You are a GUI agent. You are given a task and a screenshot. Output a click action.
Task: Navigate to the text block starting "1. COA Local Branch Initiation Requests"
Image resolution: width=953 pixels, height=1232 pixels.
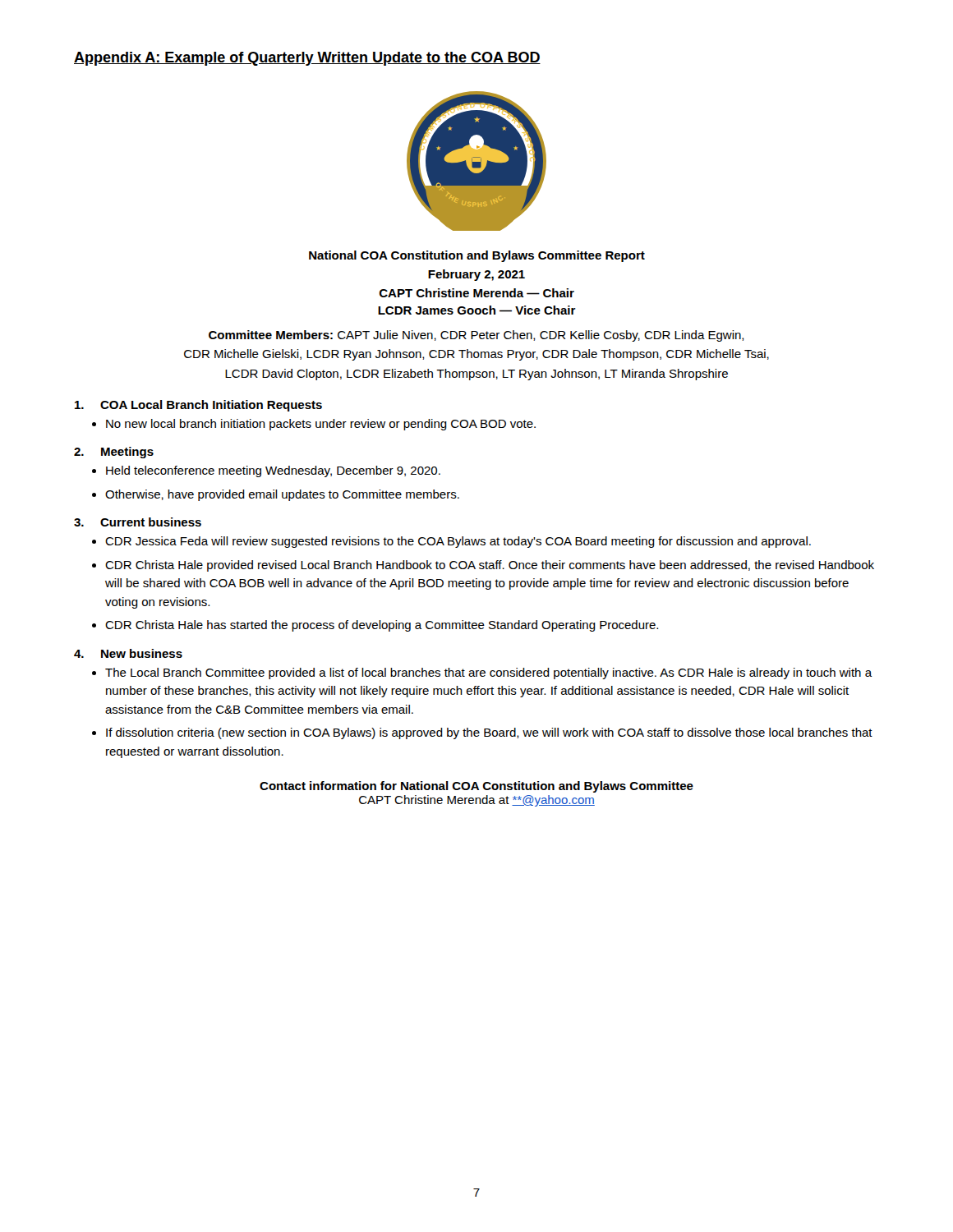pos(198,404)
